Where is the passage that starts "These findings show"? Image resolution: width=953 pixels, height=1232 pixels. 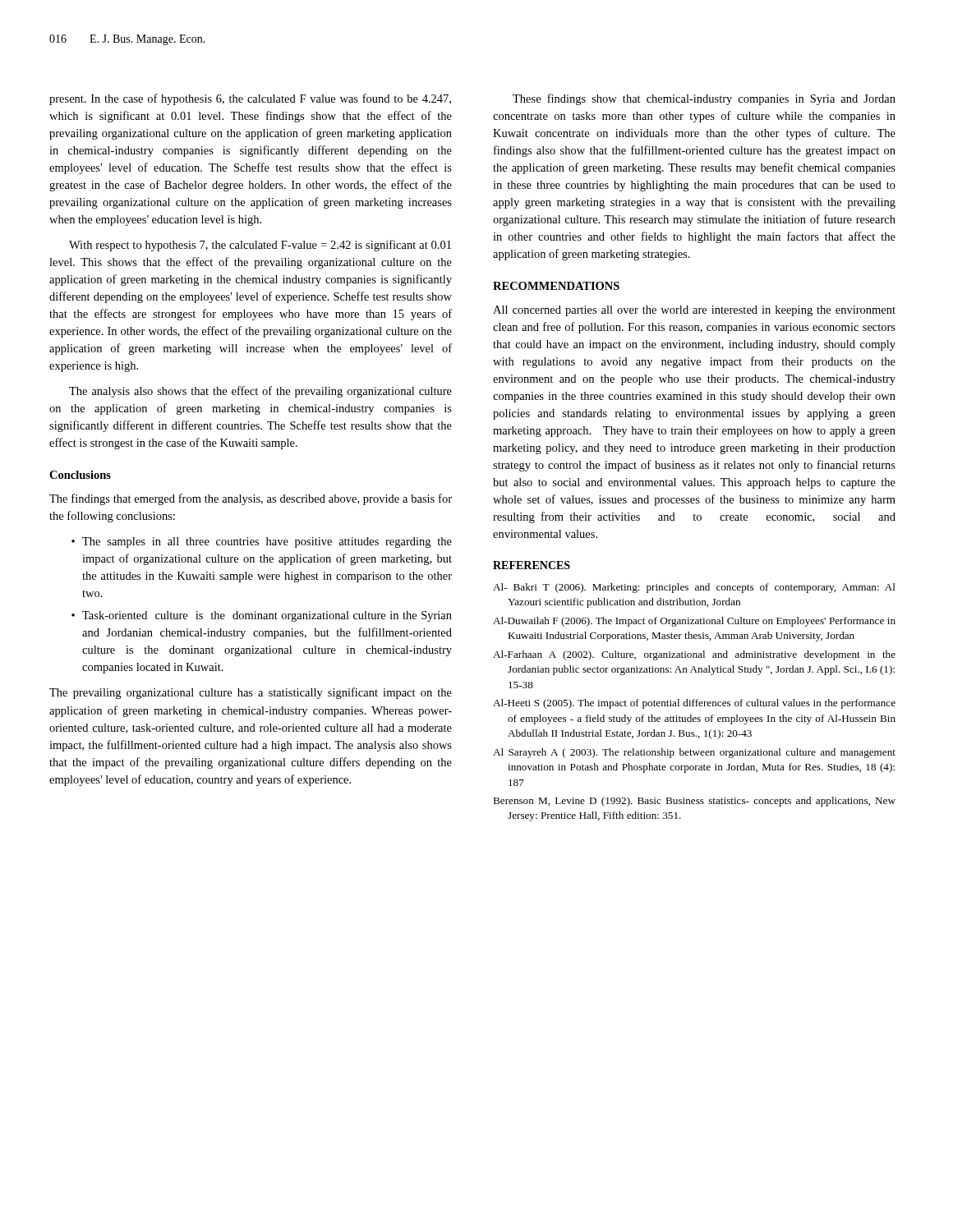[694, 177]
